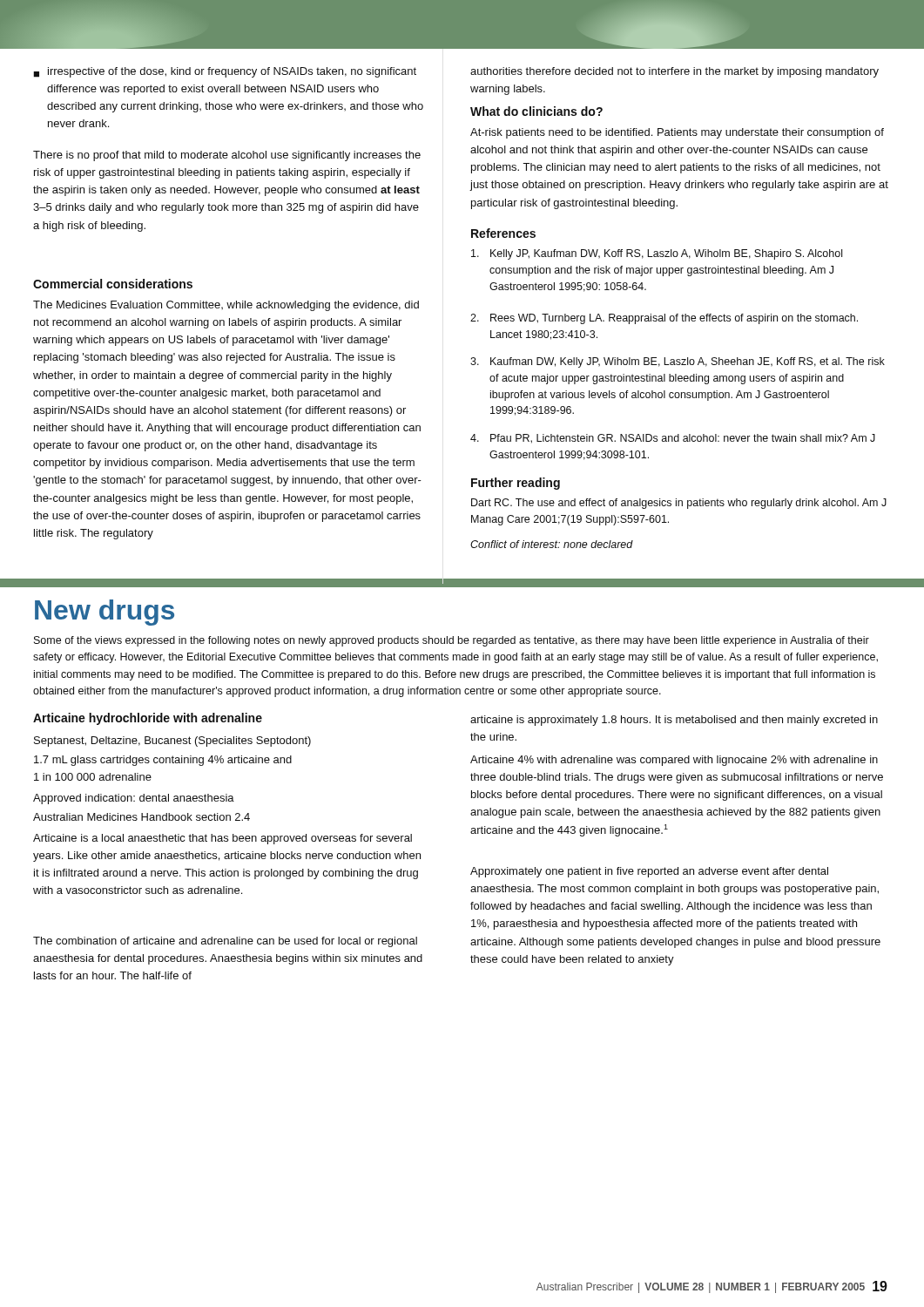The image size is (924, 1307).
Task: Select the passage starting "What do clinicians do?"
Action: click(x=537, y=112)
